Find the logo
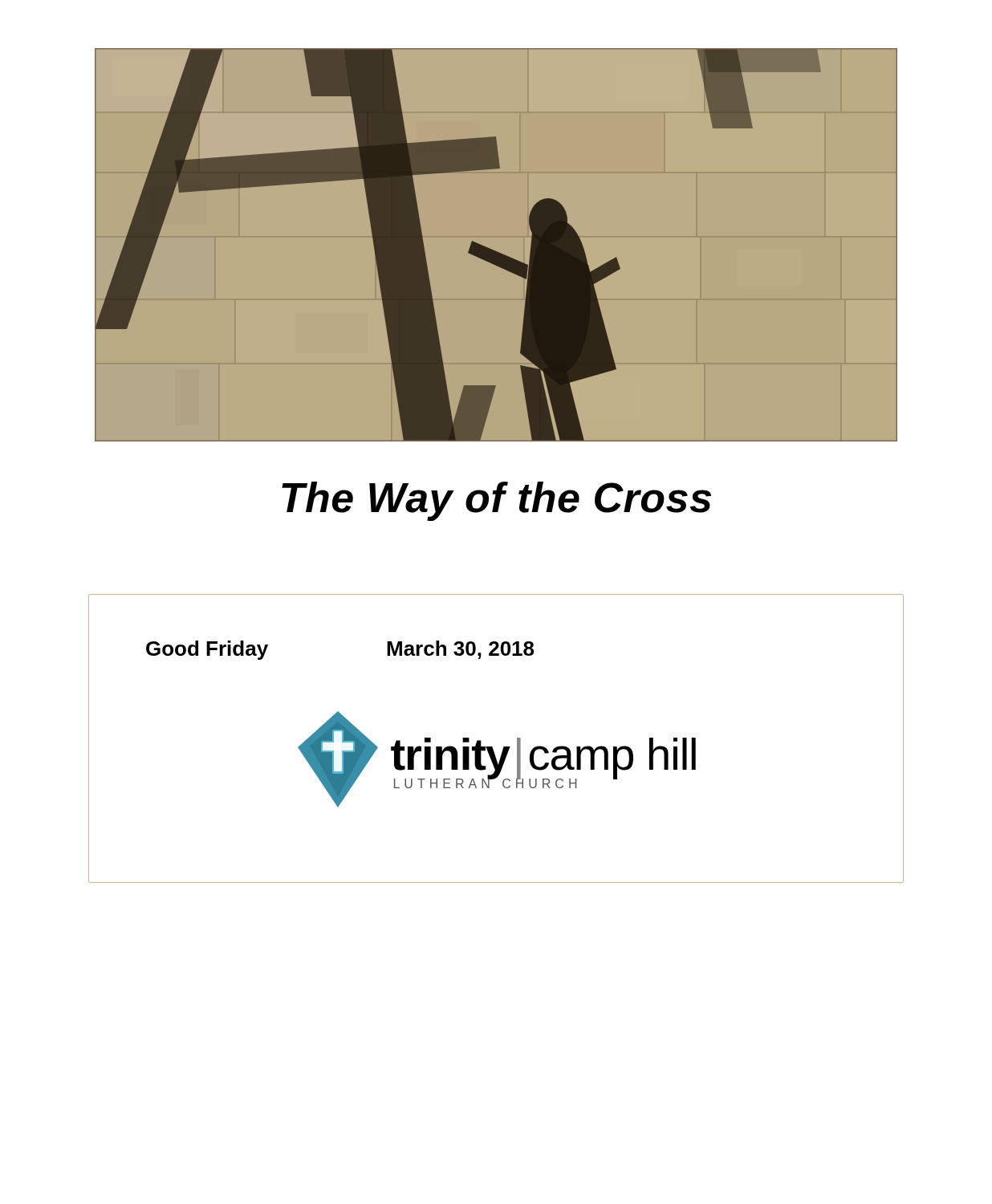The image size is (992, 1204). [496, 759]
